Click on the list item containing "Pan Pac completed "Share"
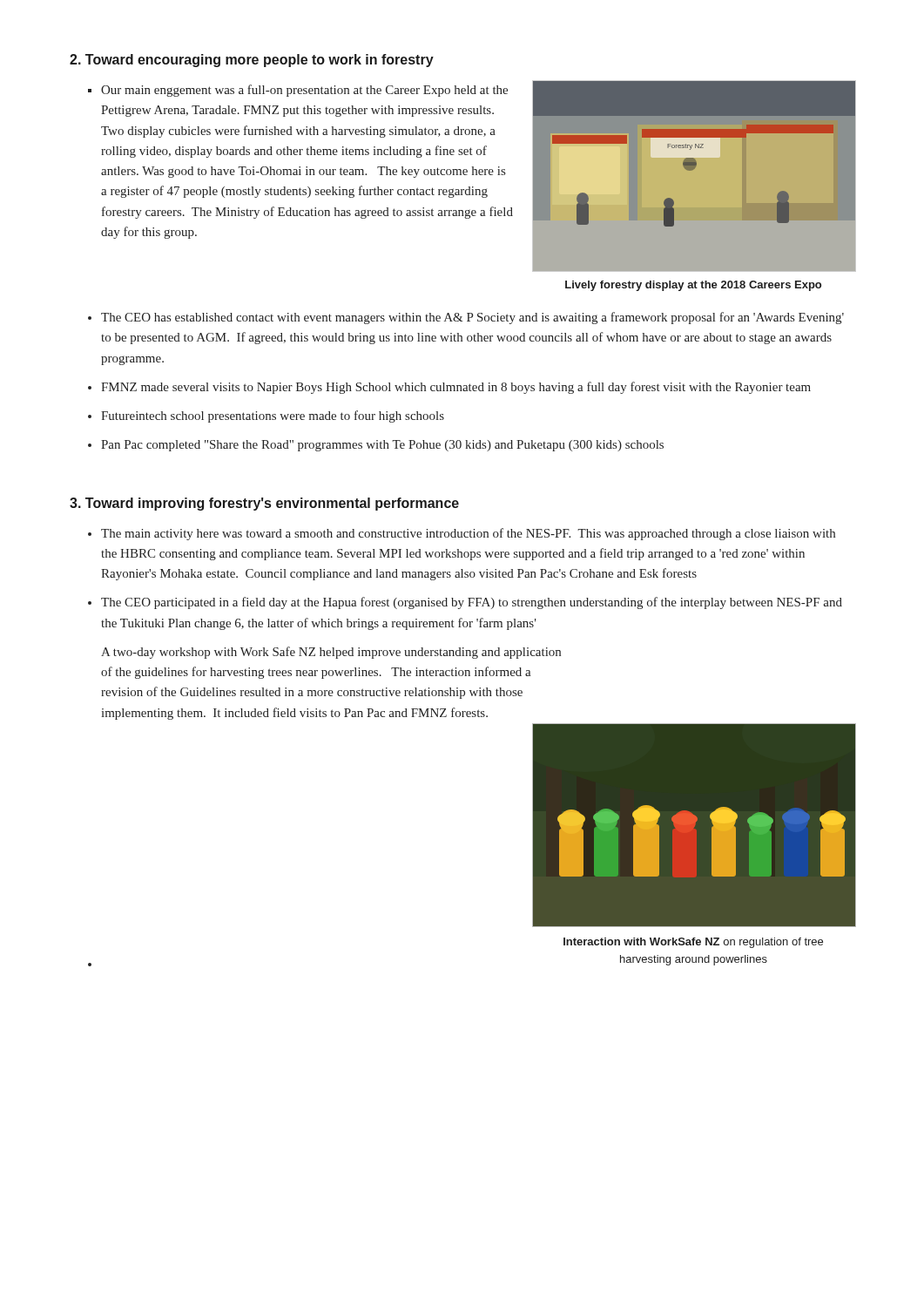 click(383, 445)
